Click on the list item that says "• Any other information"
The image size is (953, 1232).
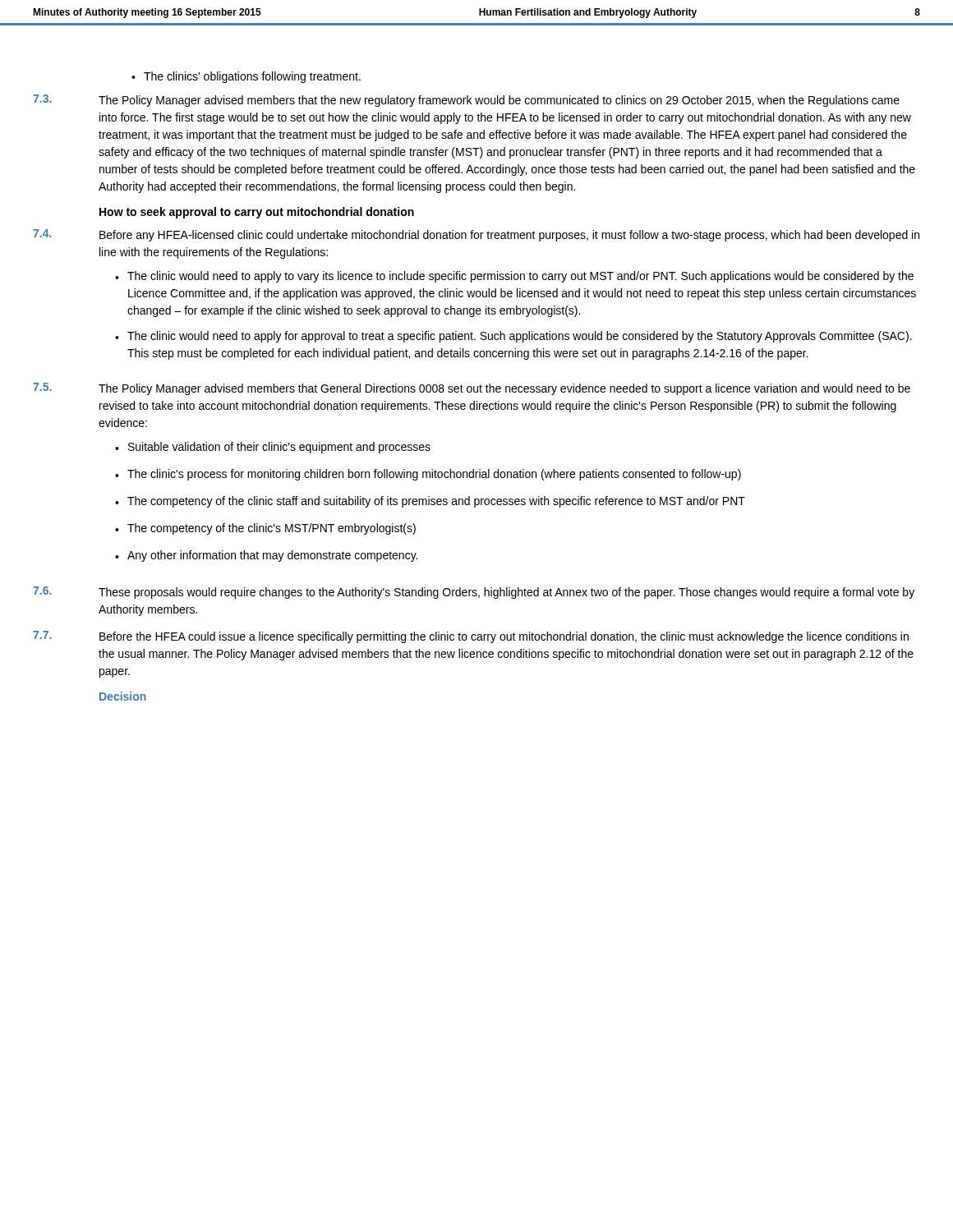click(x=266, y=556)
